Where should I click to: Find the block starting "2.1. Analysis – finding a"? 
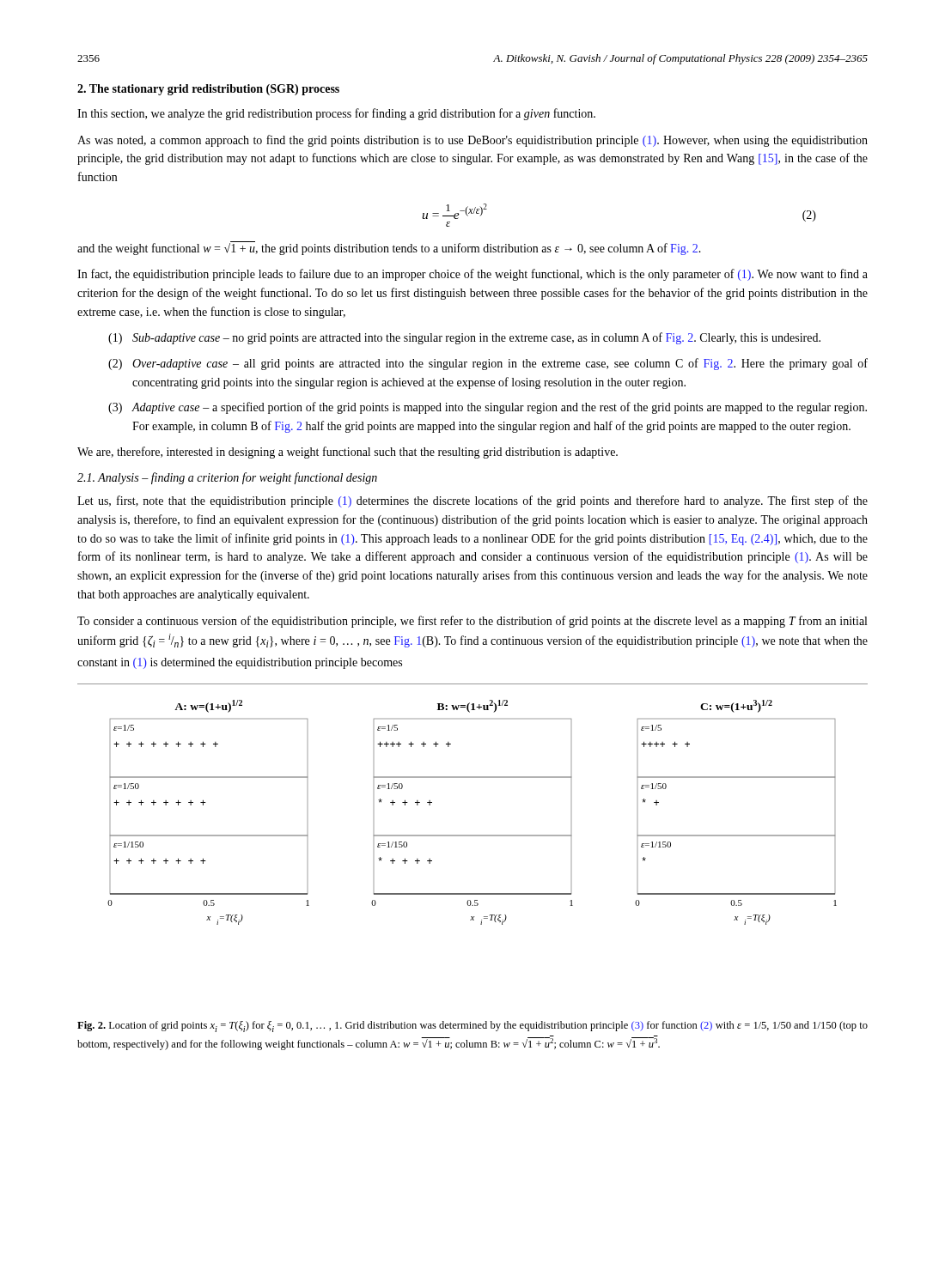click(x=227, y=478)
